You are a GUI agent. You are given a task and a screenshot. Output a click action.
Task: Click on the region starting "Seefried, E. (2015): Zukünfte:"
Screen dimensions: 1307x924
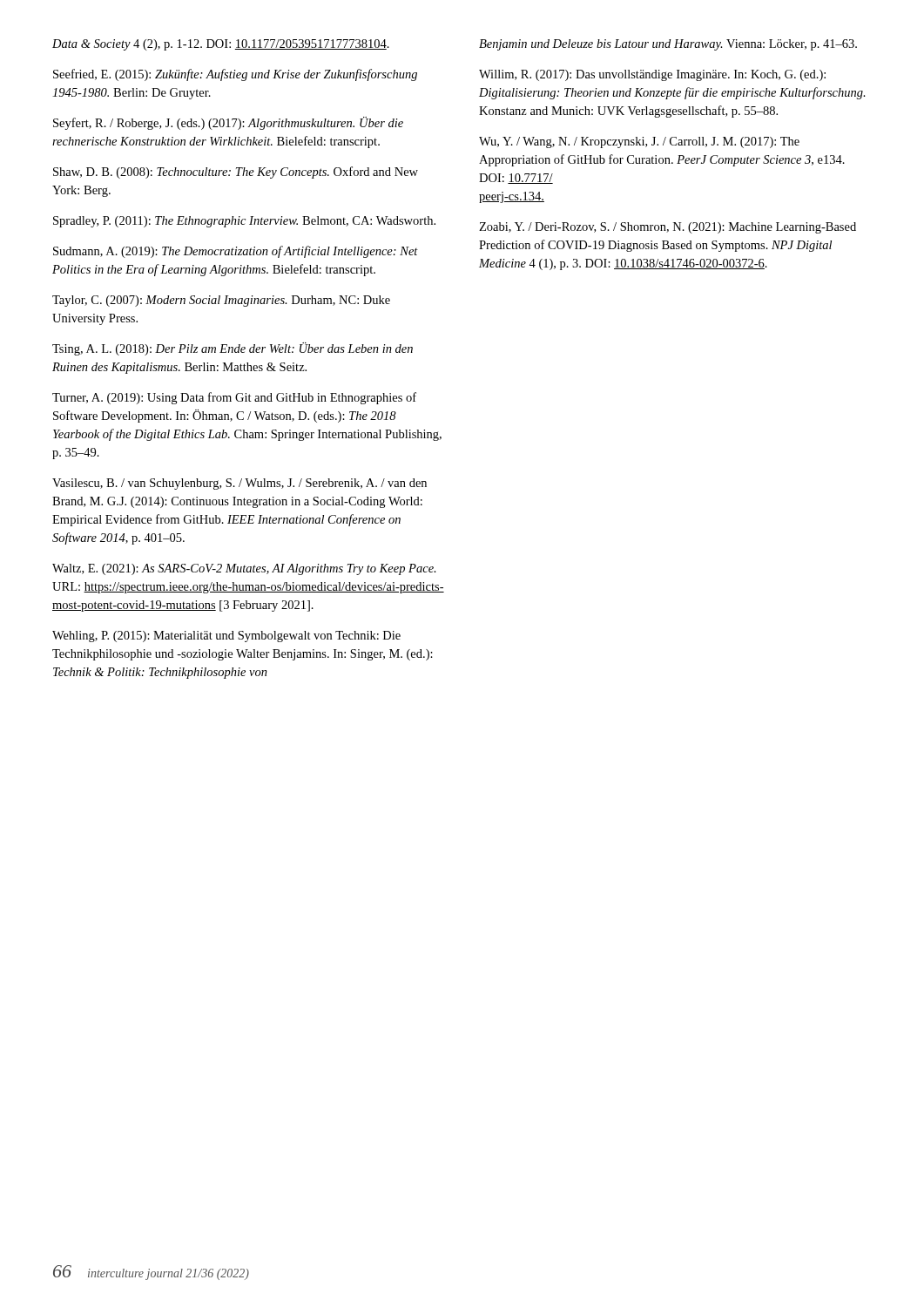pos(235,83)
